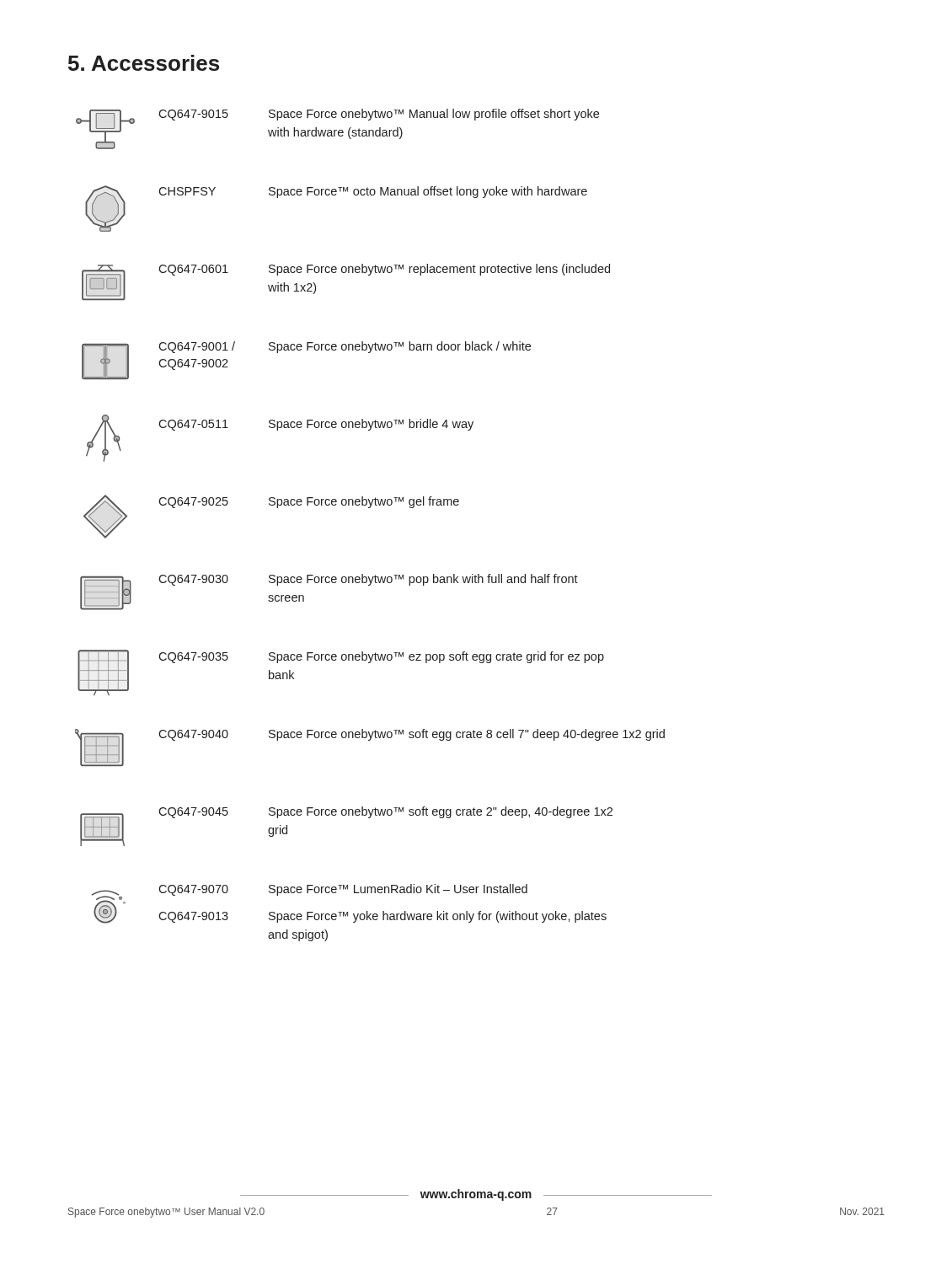This screenshot has height=1264, width=952.
Task: Point to the text starting "CQ647-9015 Space Force onebytwo™"
Action: click(476, 129)
